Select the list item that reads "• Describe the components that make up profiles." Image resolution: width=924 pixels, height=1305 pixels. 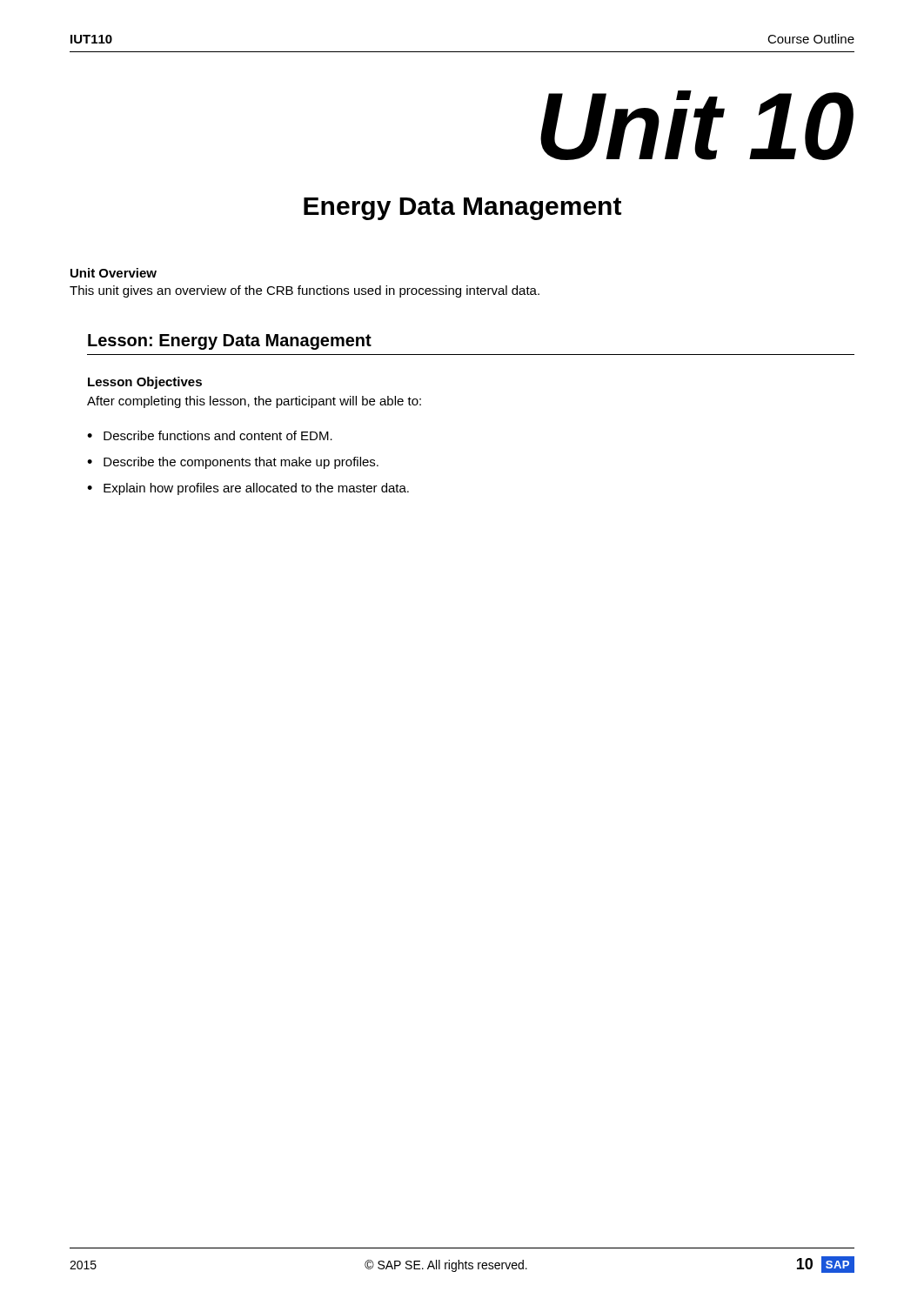point(233,463)
